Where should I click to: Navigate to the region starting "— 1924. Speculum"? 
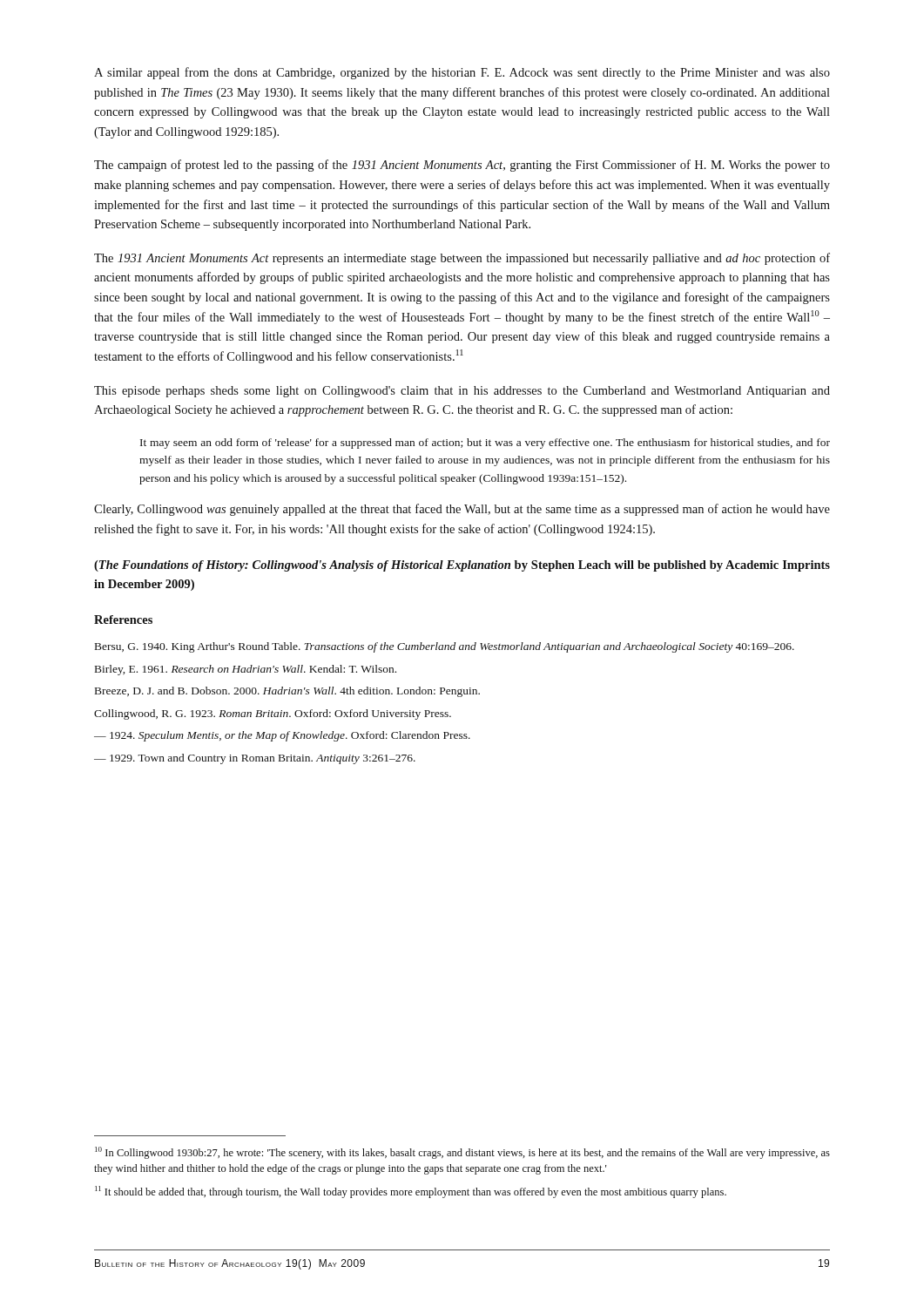coord(282,735)
